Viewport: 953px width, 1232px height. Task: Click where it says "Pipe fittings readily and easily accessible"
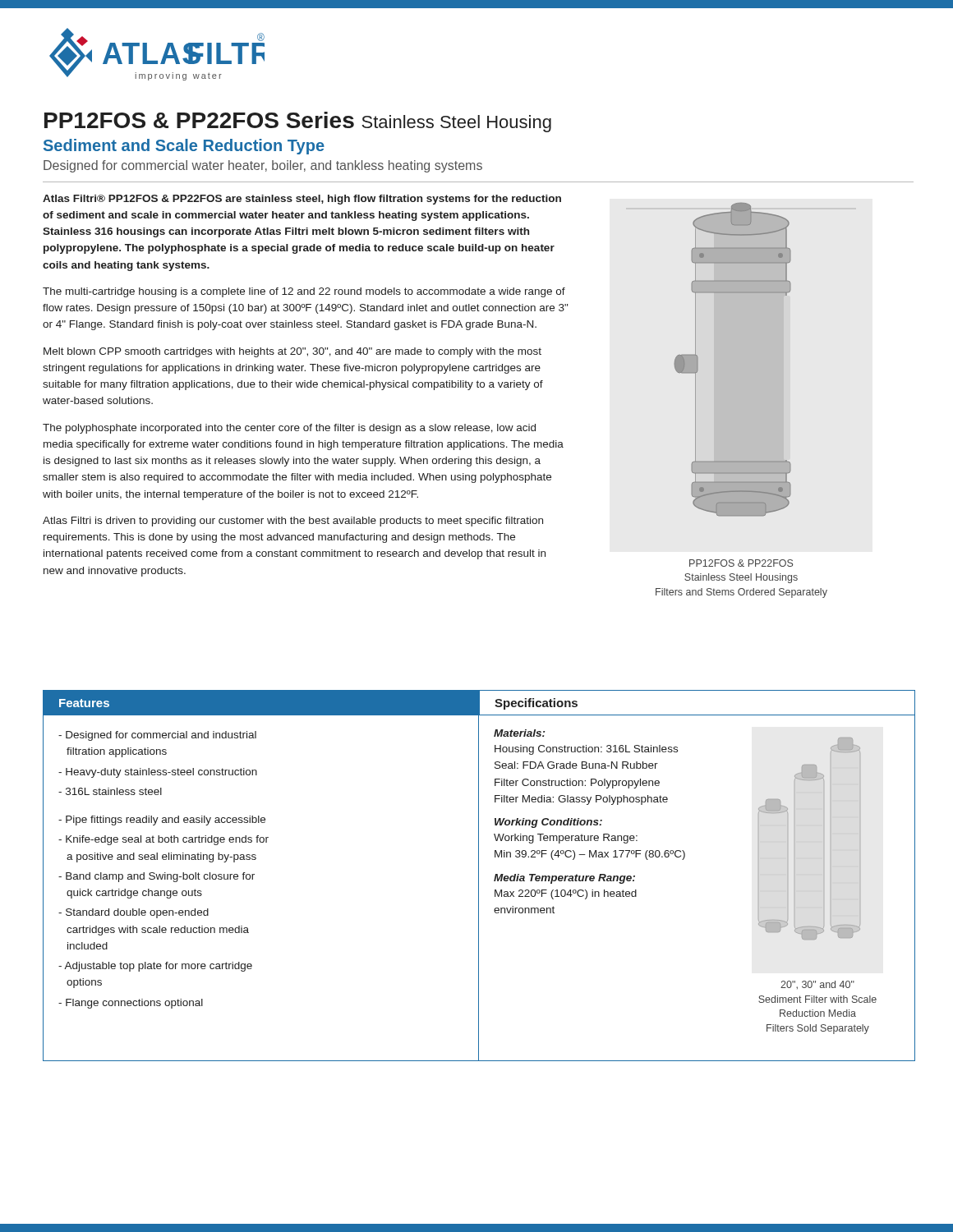[162, 819]
